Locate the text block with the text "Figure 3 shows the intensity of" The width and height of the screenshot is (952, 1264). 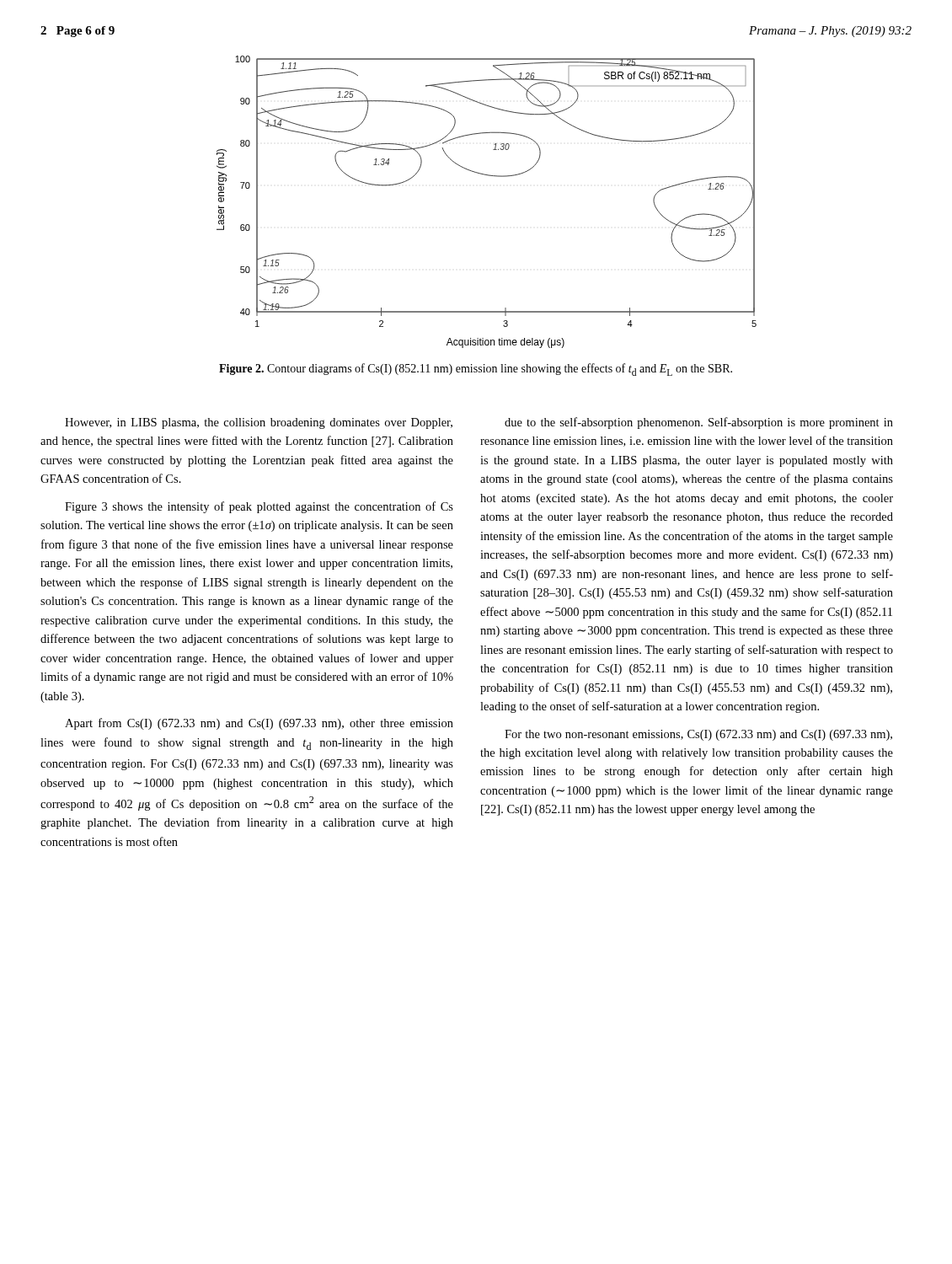point(247,601)
